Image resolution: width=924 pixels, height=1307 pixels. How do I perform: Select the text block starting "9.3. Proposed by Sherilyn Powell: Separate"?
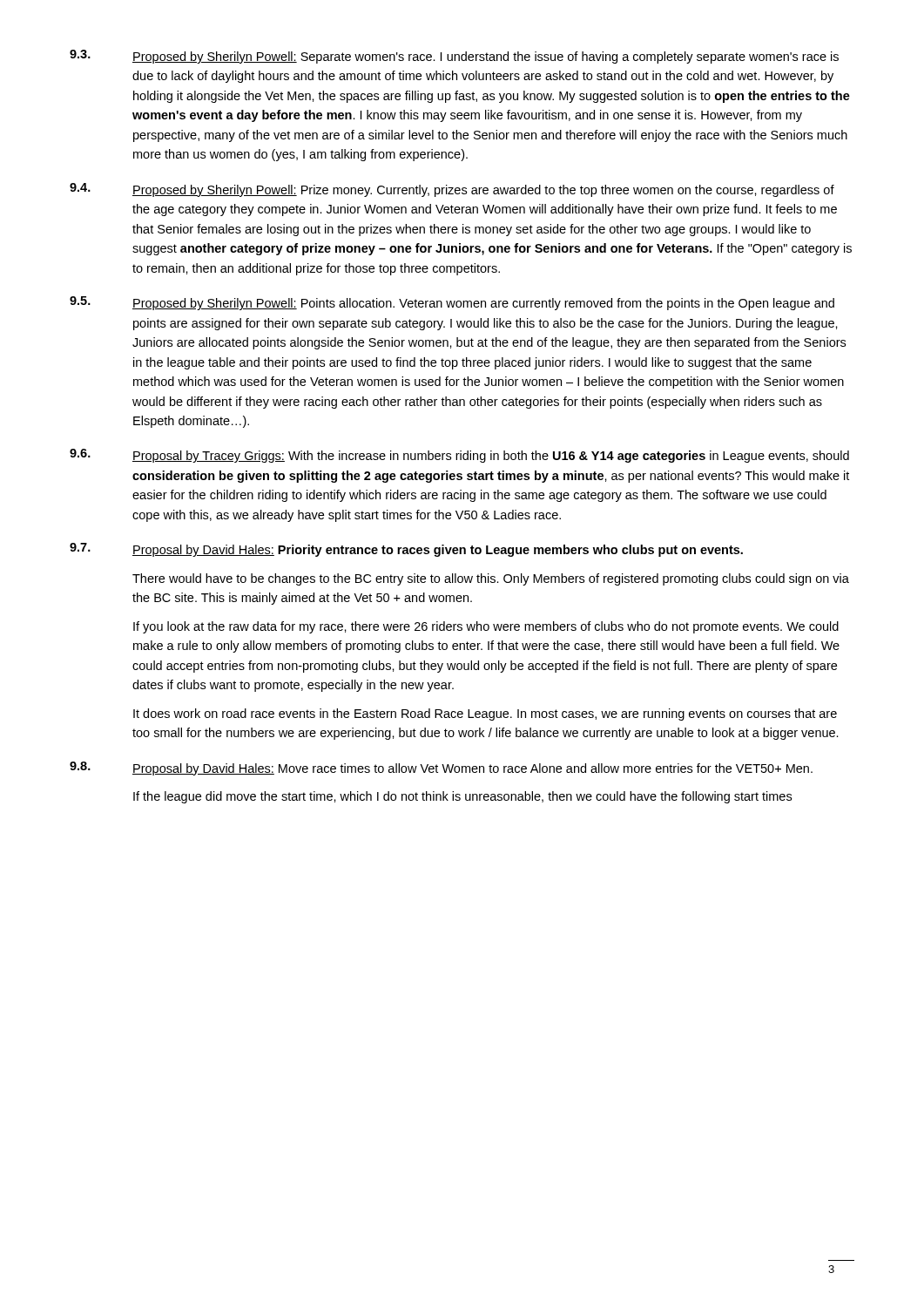point(462,106)
